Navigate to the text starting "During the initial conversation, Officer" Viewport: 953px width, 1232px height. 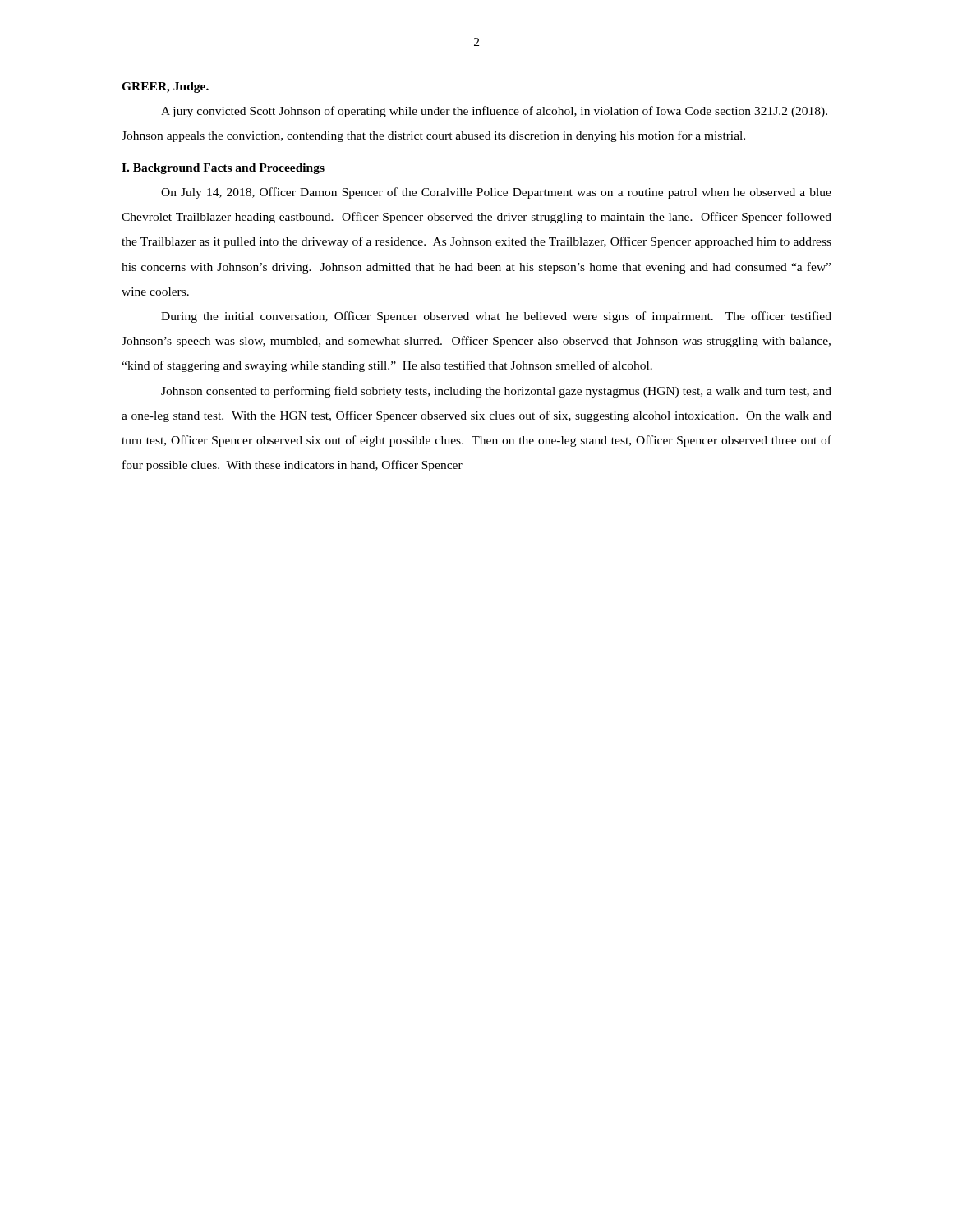(x=476, y=341)
